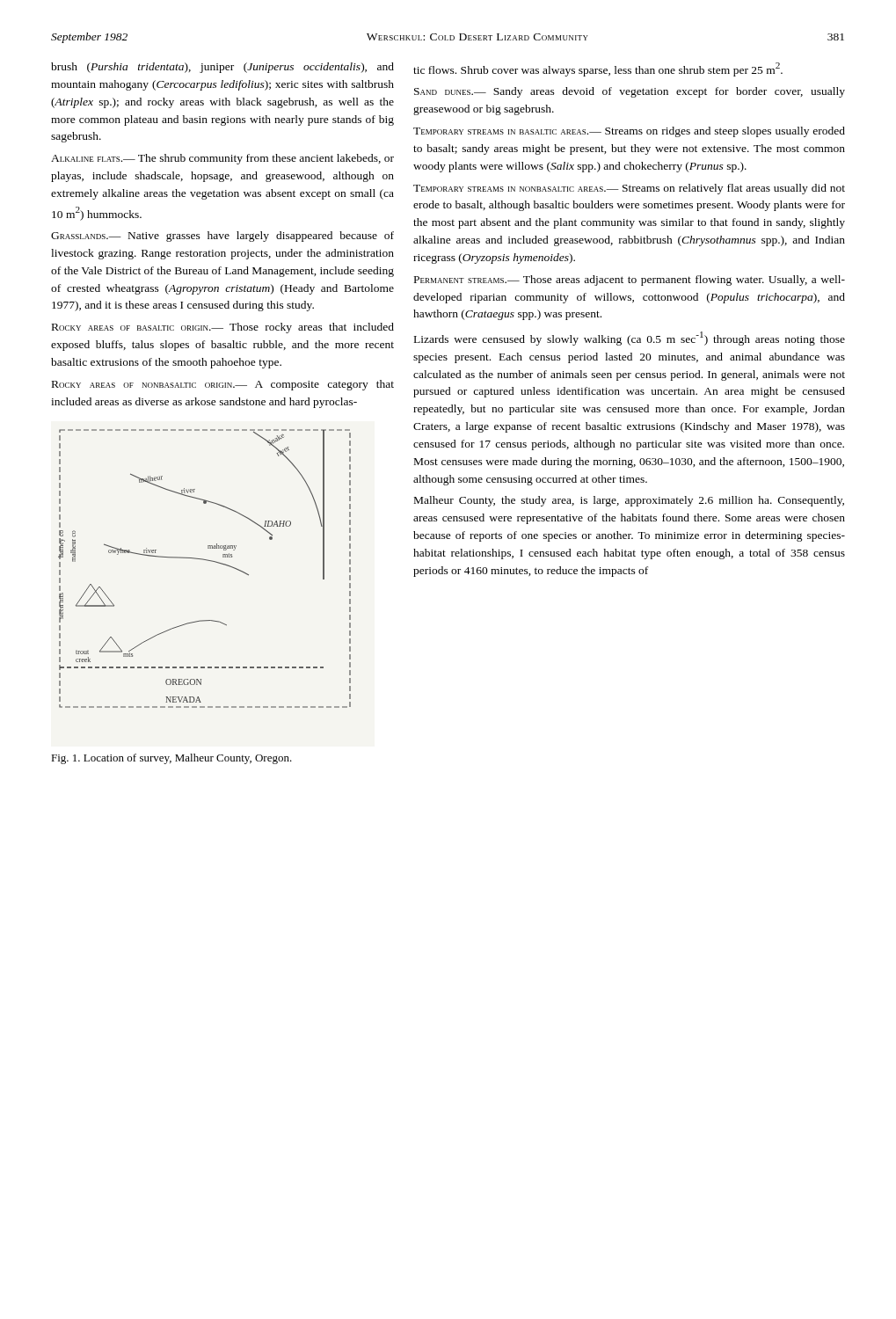Navigate to the region starting "Lizards were censused by slowly"

[x=629, y=407]
